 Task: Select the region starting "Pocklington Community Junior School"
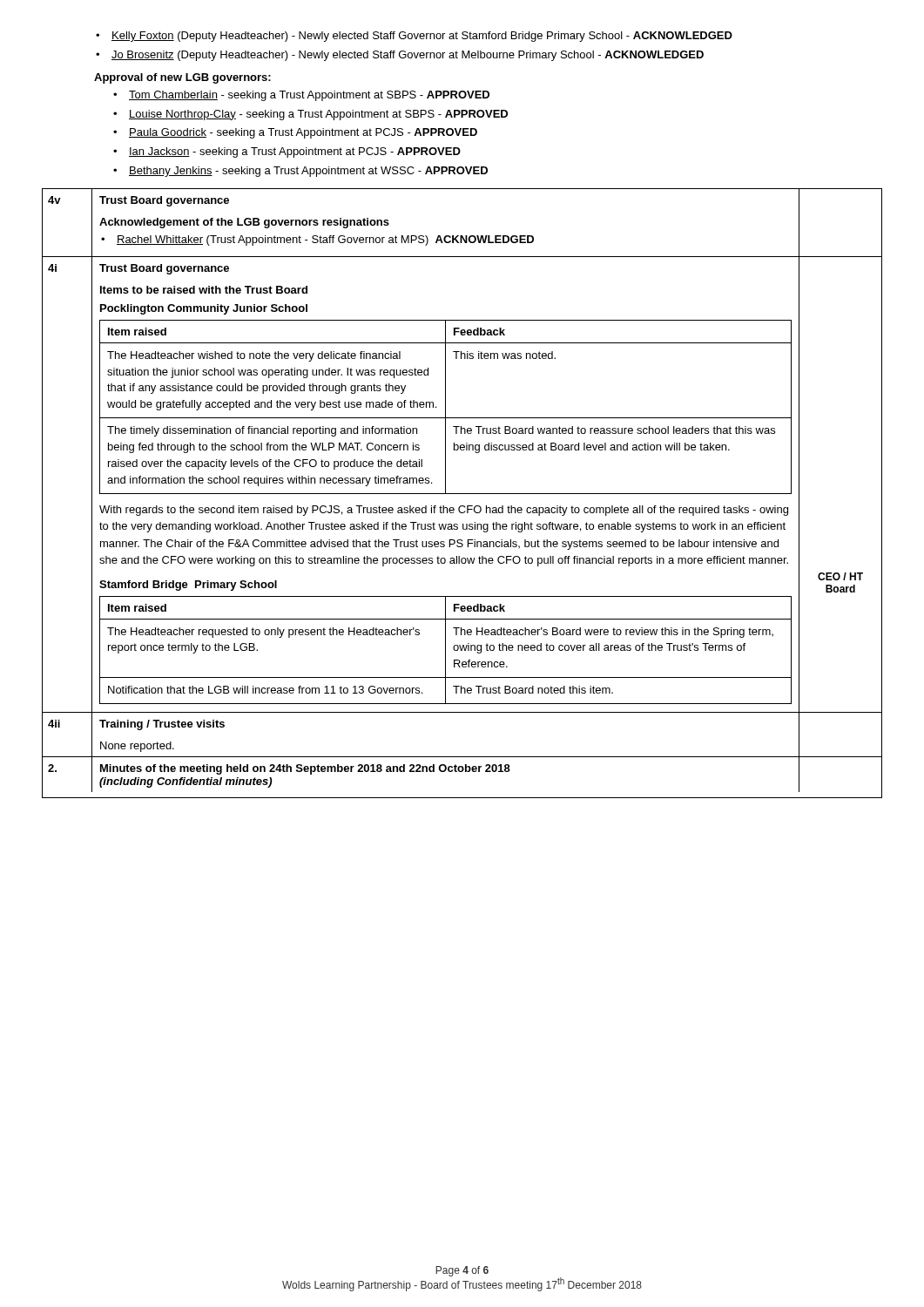[204, 308]
